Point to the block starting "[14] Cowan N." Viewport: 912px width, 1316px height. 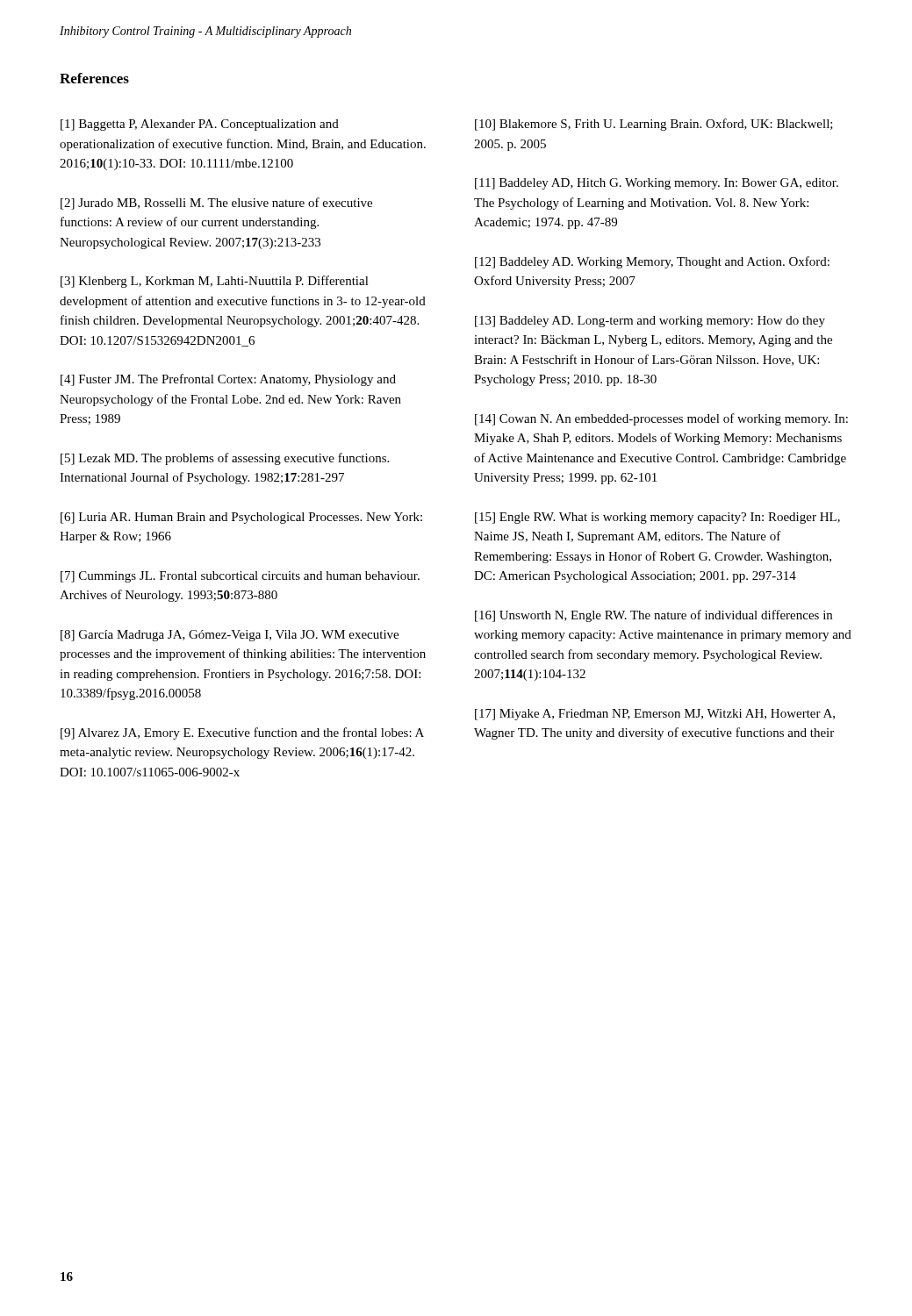[x=661, y=448]
